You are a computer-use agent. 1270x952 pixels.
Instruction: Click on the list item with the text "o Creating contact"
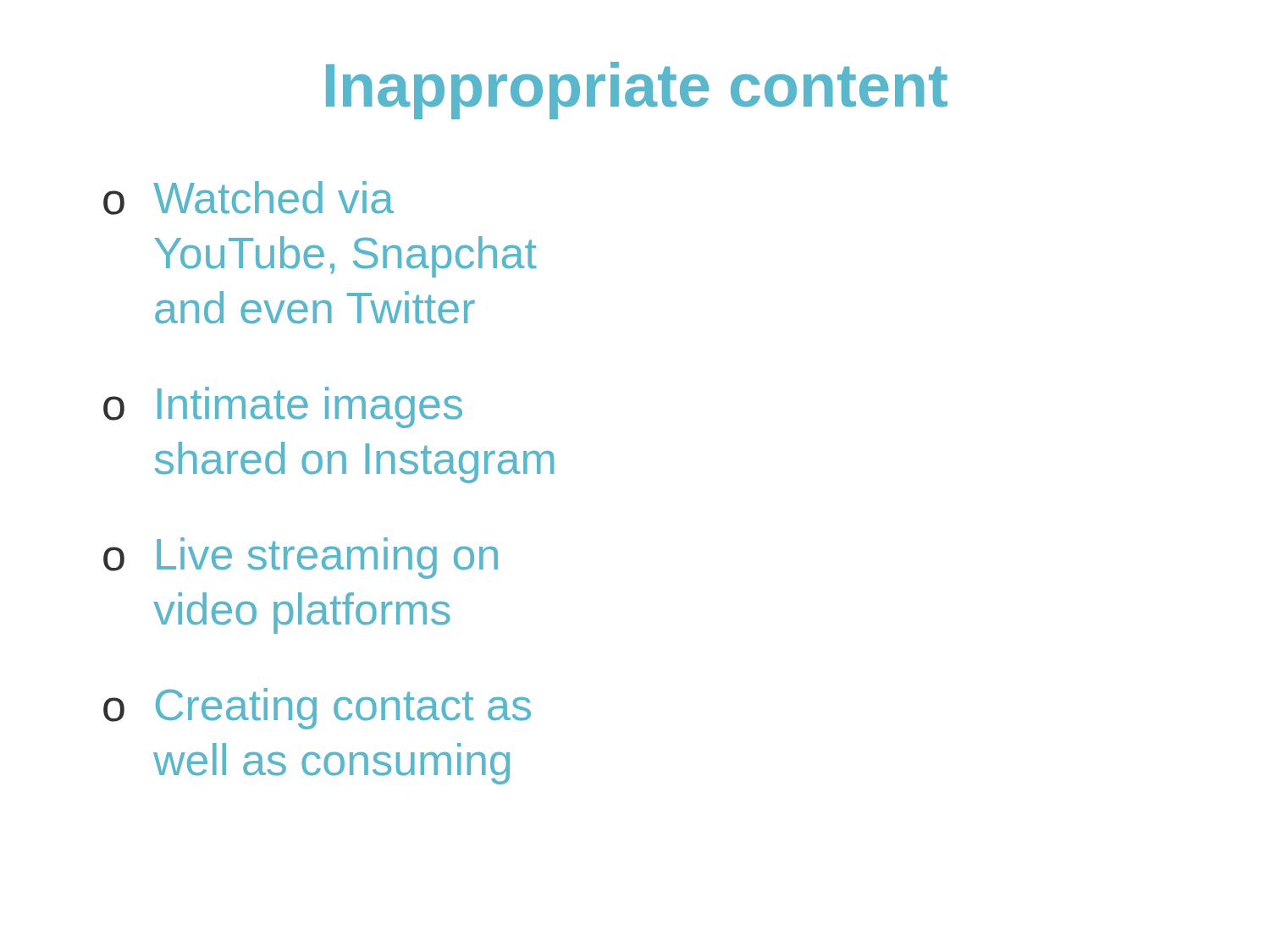tap(317, 733)
